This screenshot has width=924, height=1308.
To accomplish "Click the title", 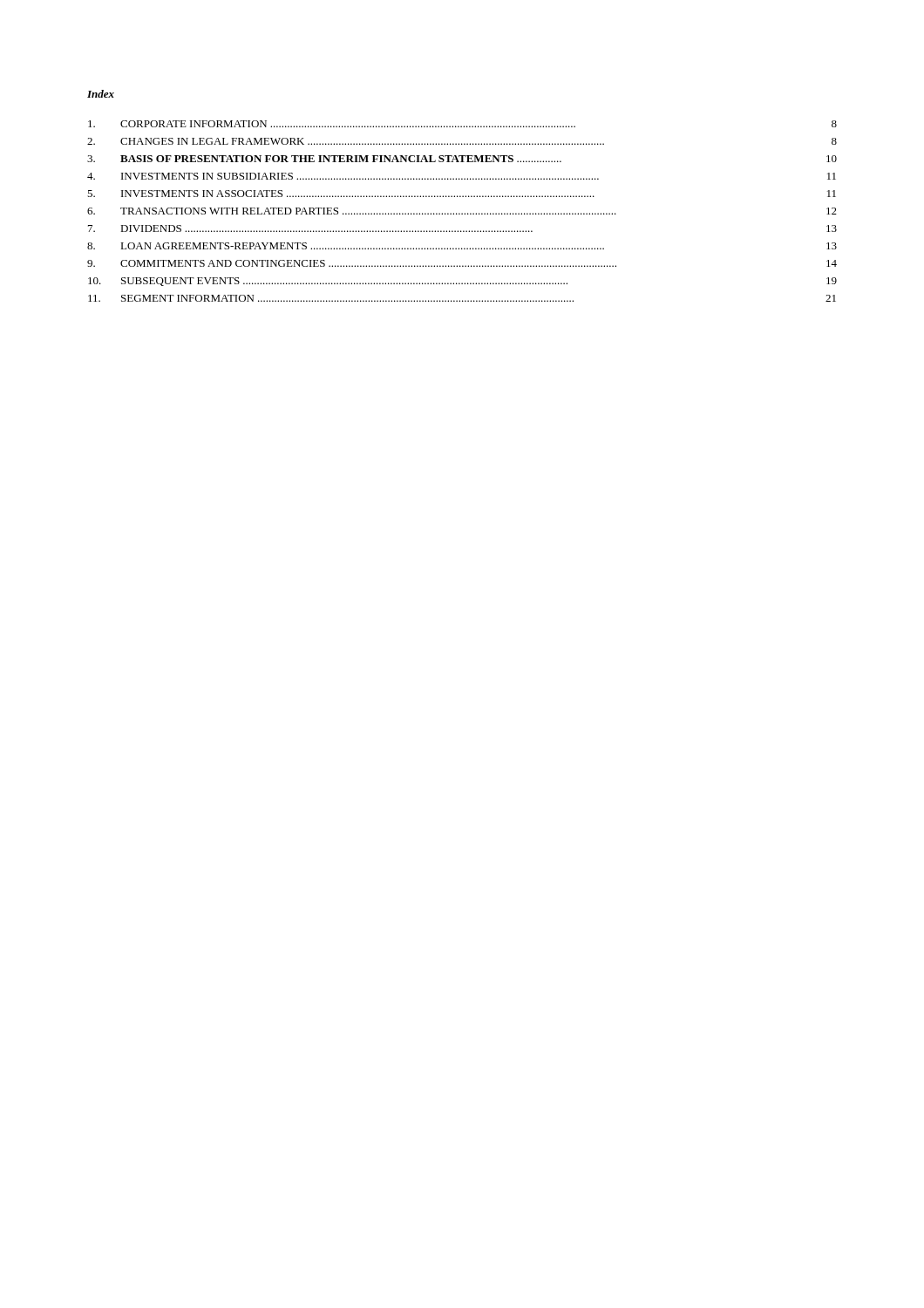I will point(101,94).
